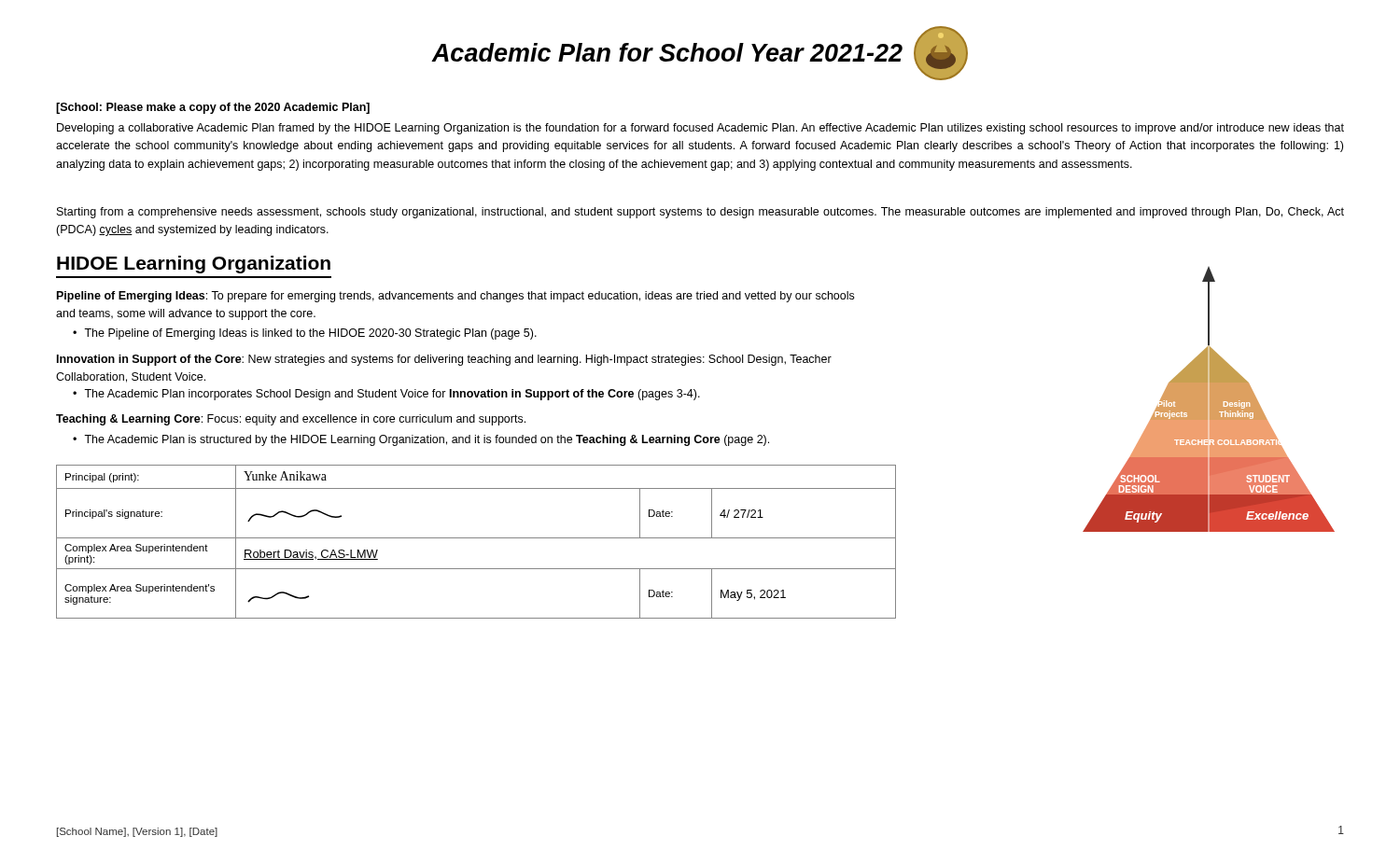The width and height of the screenshot is (1400, 850).
Task: Select the passage starting "Academic Plan for"
Action: click(667, 53)
